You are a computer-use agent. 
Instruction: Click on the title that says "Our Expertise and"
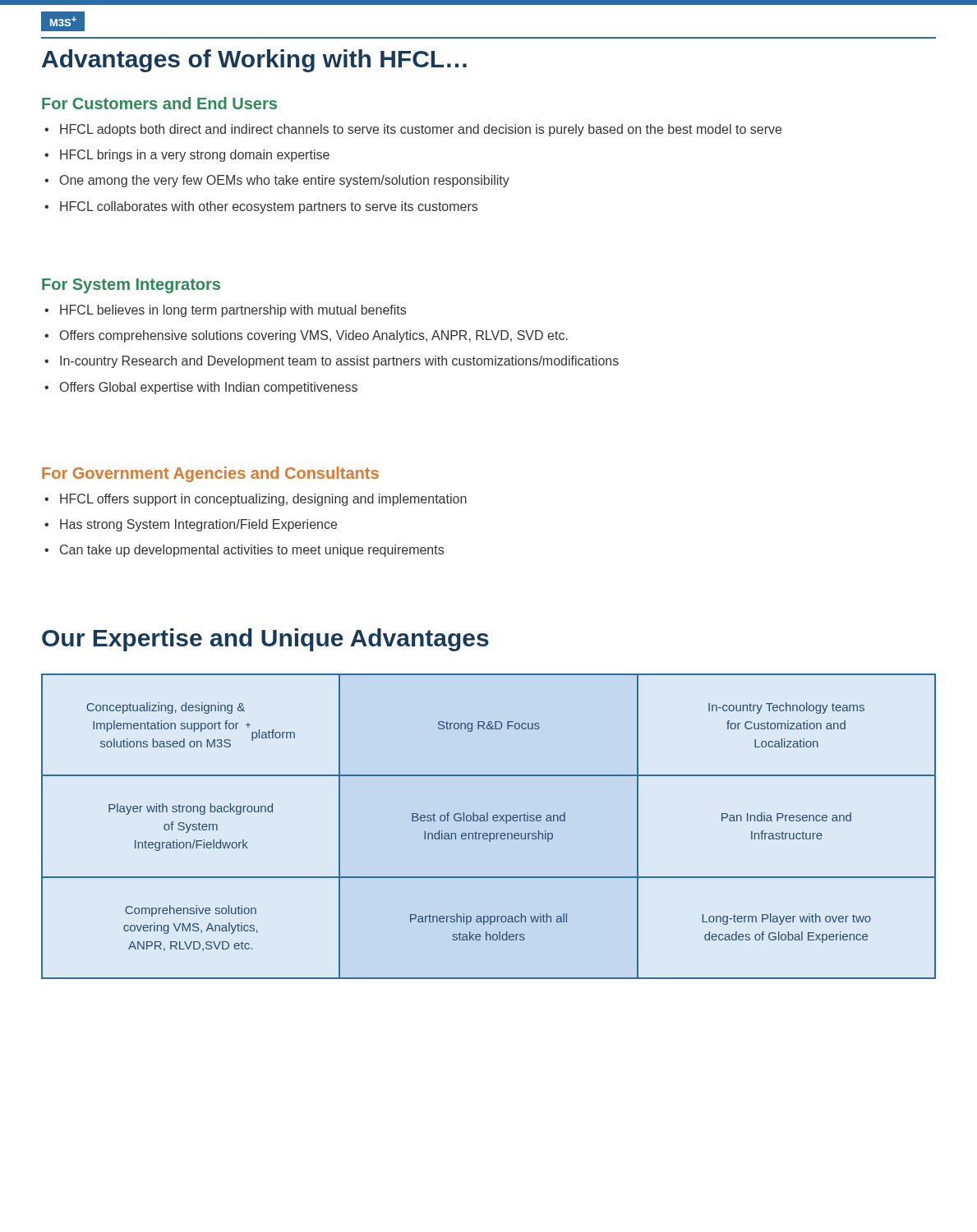(265, 638)
